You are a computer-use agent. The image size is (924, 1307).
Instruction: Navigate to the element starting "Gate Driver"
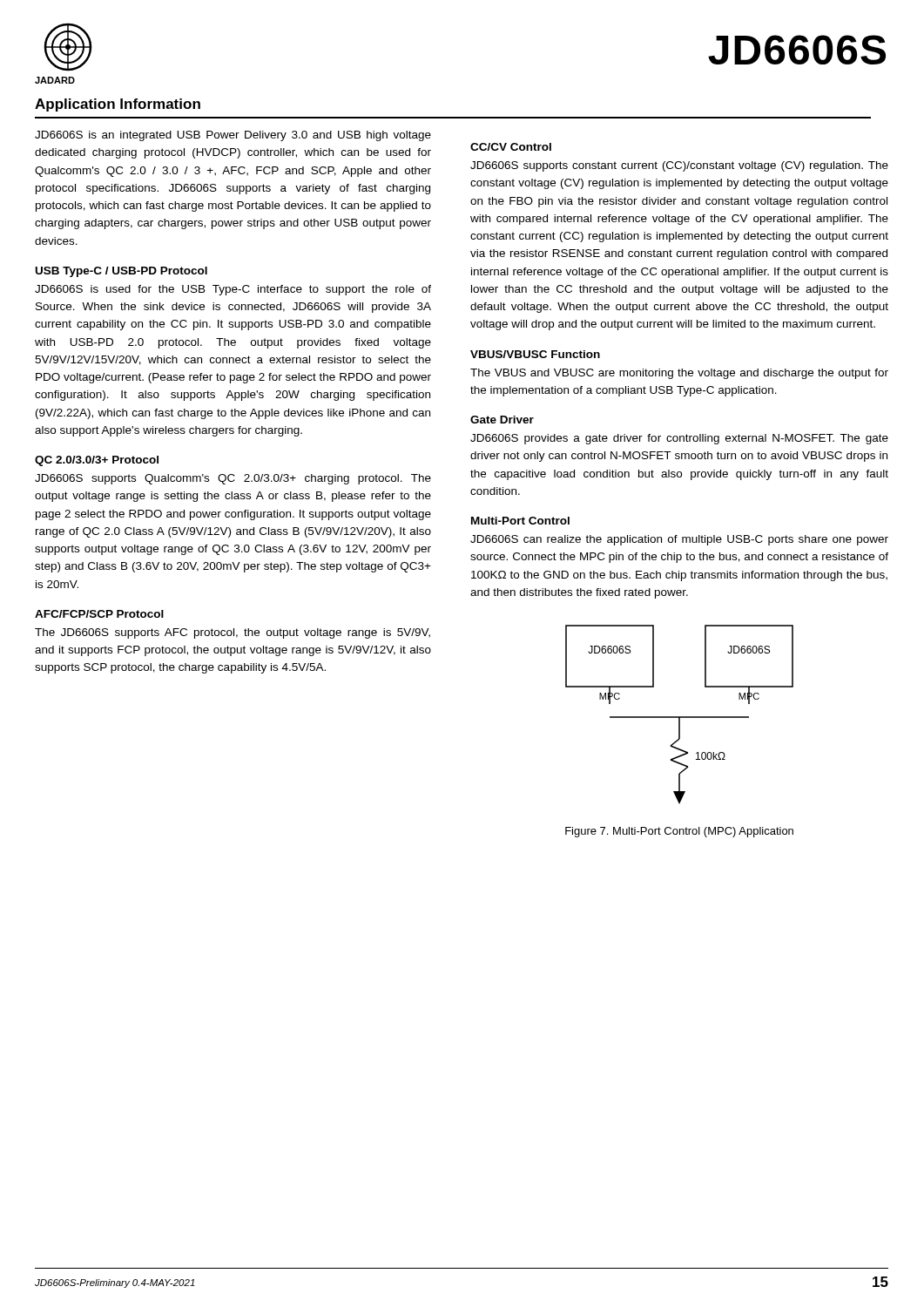pyautogui.click(x=502, y=420)
